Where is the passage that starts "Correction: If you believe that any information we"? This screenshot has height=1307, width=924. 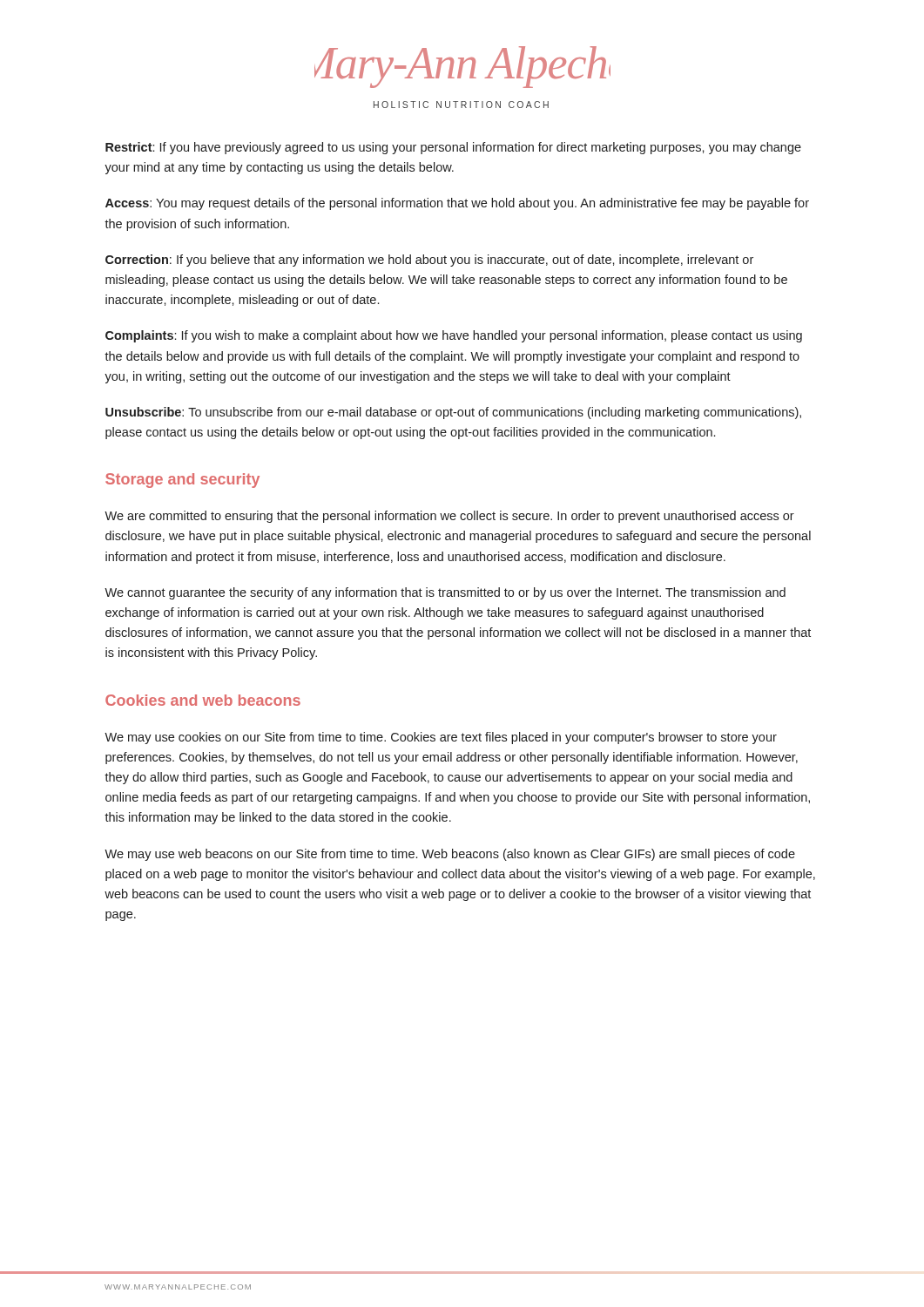tap(446, 280)
